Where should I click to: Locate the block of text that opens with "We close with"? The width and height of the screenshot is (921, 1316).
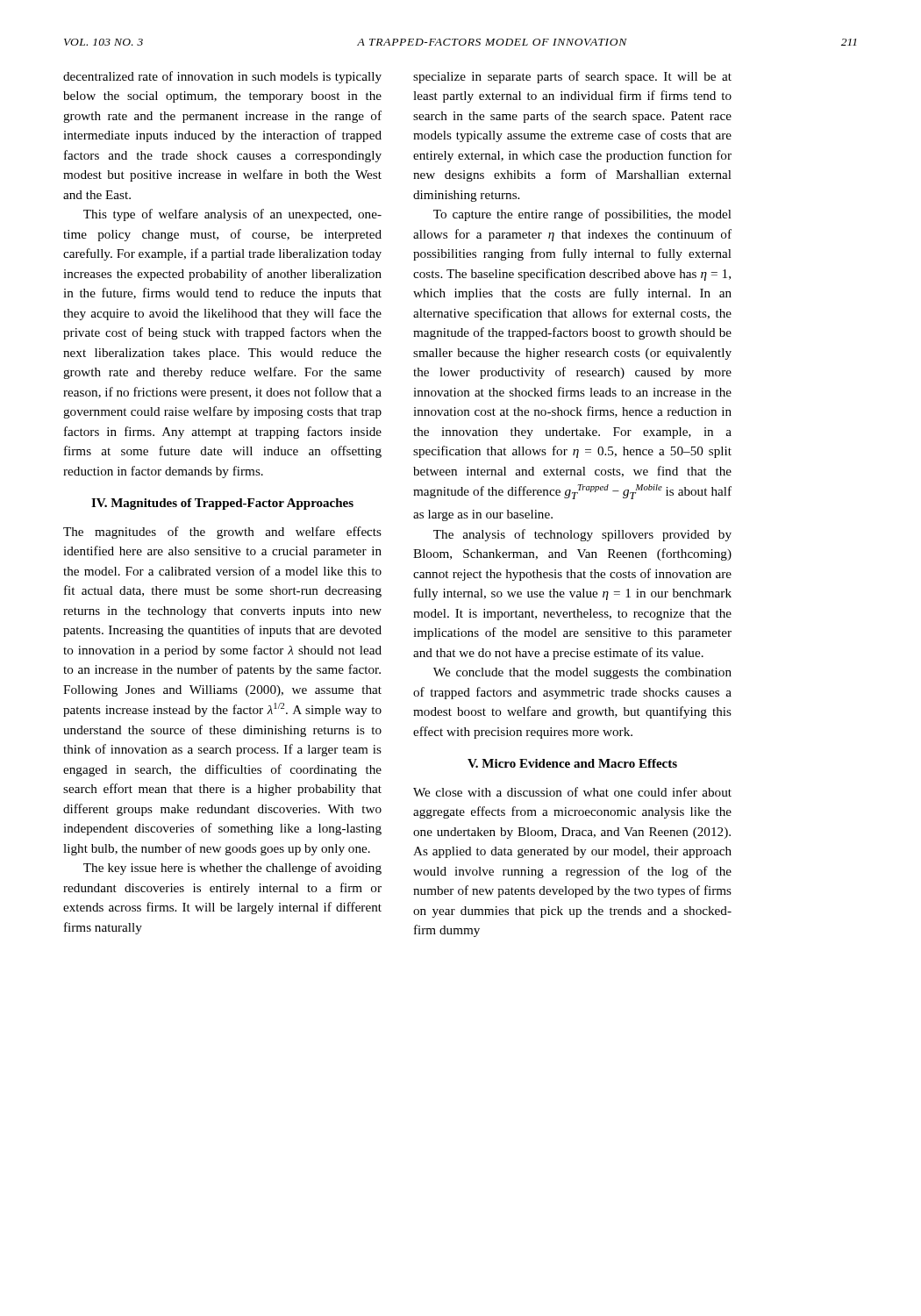tap(572, 861)
